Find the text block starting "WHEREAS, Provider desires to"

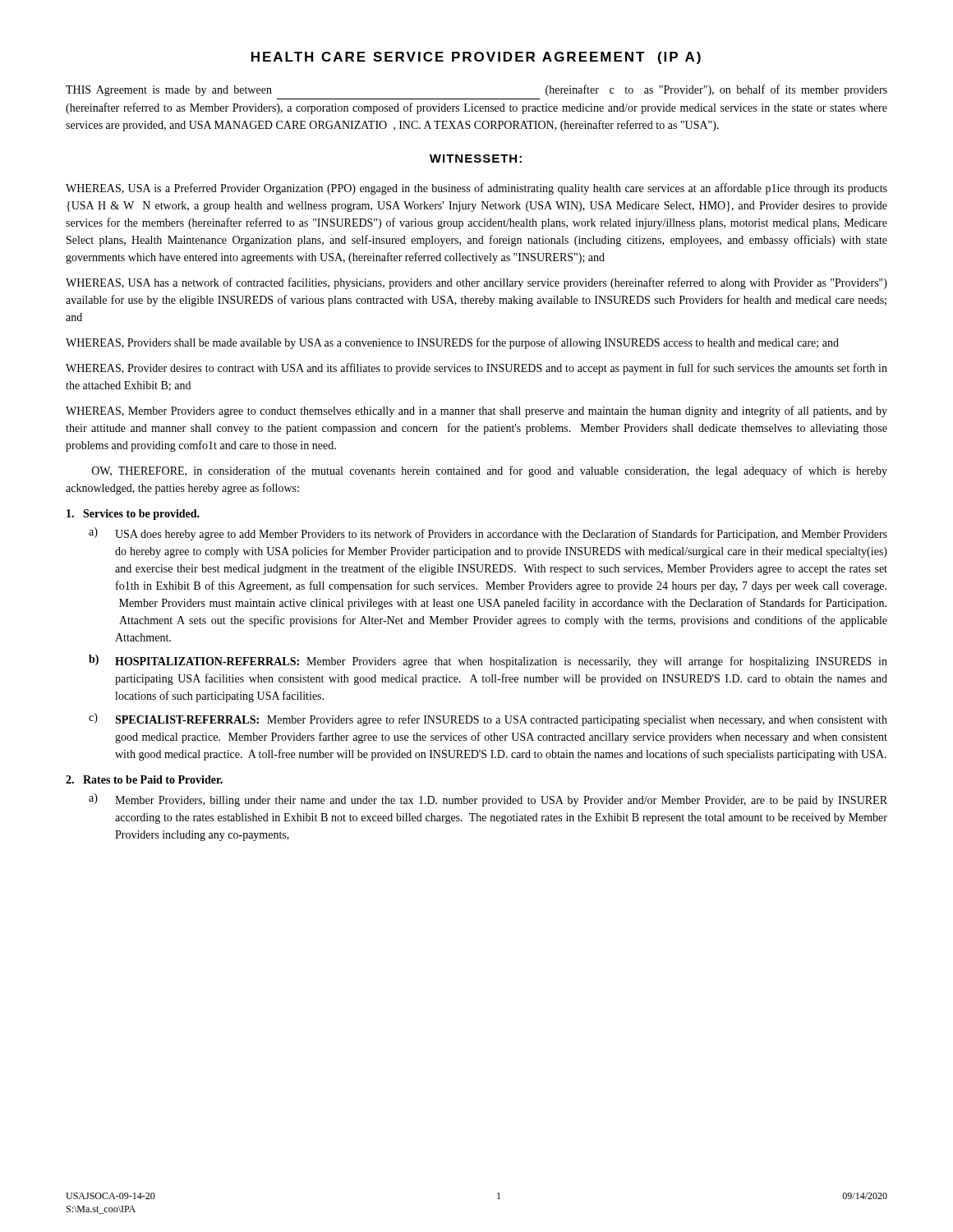pos(476,377)
